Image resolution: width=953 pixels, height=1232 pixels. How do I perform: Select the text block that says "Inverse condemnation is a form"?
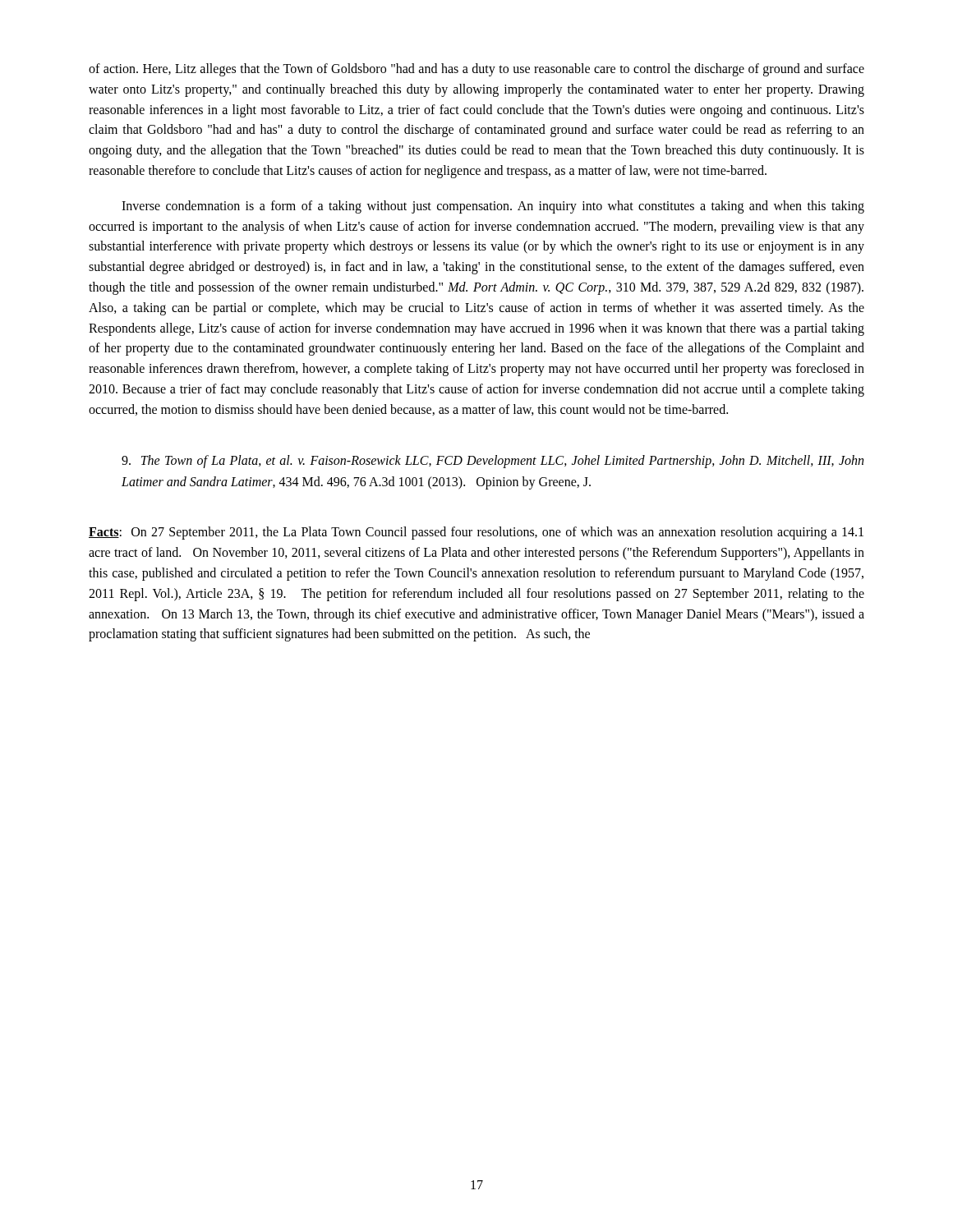tap(476, 307)
